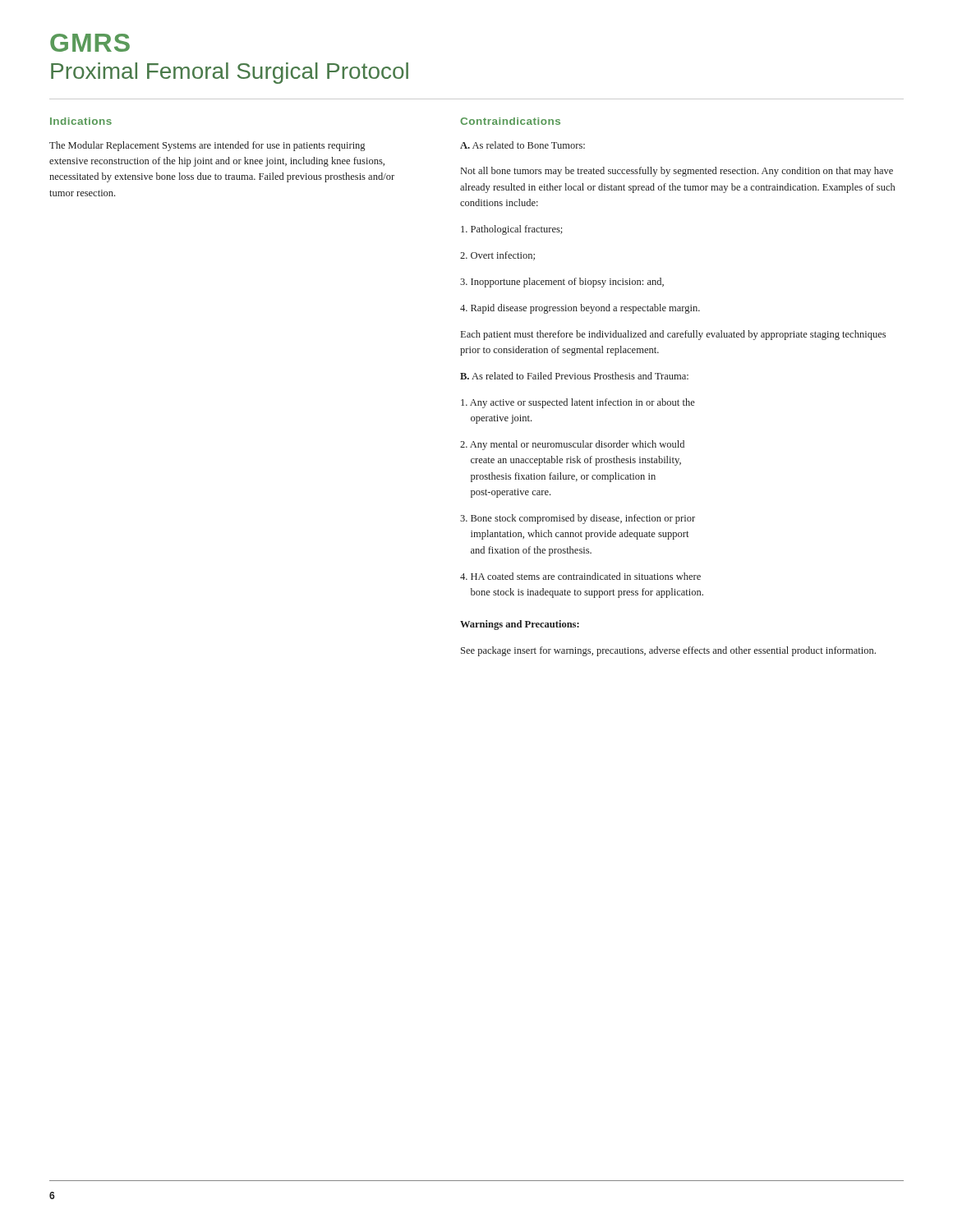Click the passage that begins "3. Bone stock compromised by disease,"
Image resolution: width=953 pixels, height=1232 pixels.
682,535
